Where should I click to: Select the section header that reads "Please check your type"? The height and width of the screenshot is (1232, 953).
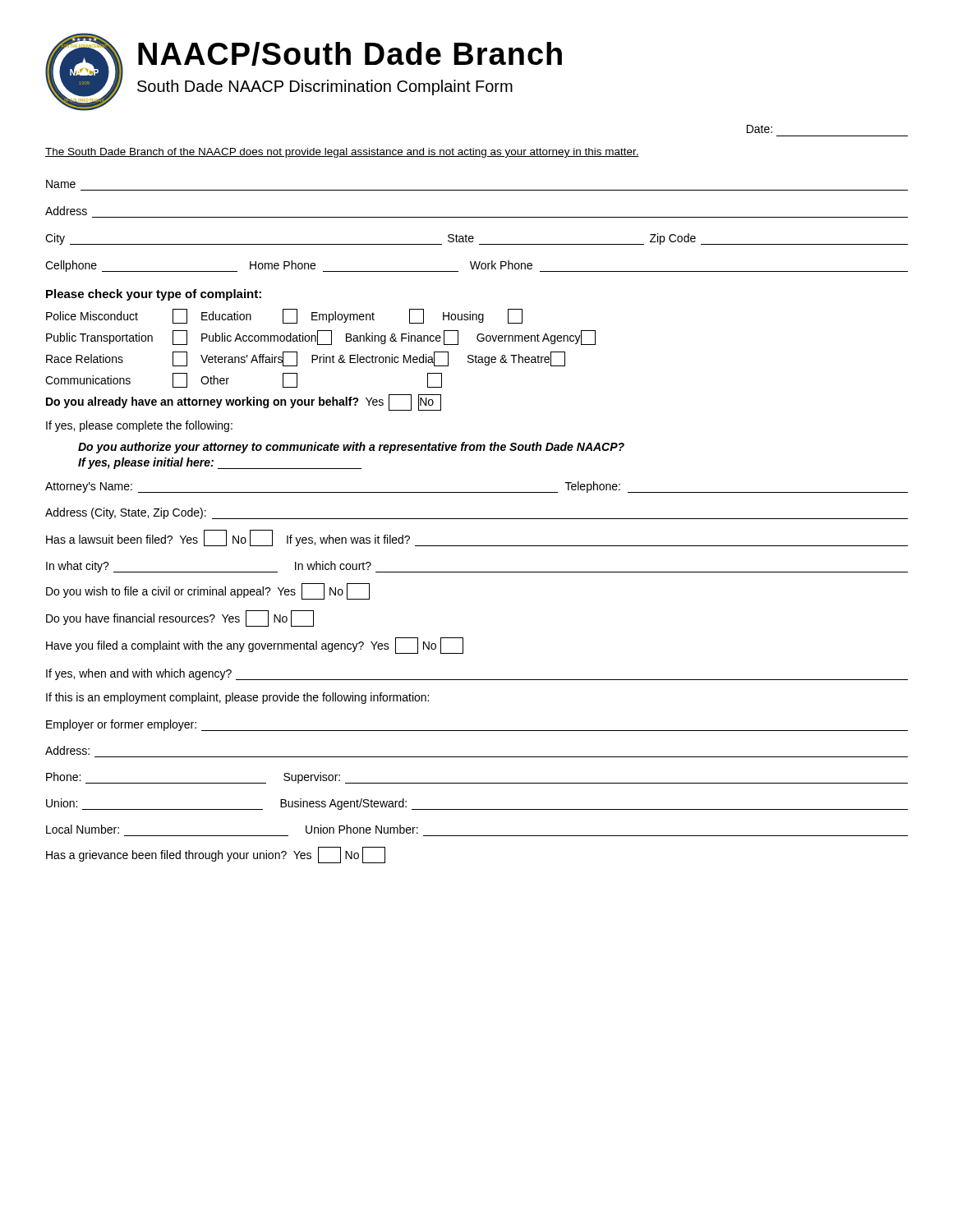pos(154,294)
